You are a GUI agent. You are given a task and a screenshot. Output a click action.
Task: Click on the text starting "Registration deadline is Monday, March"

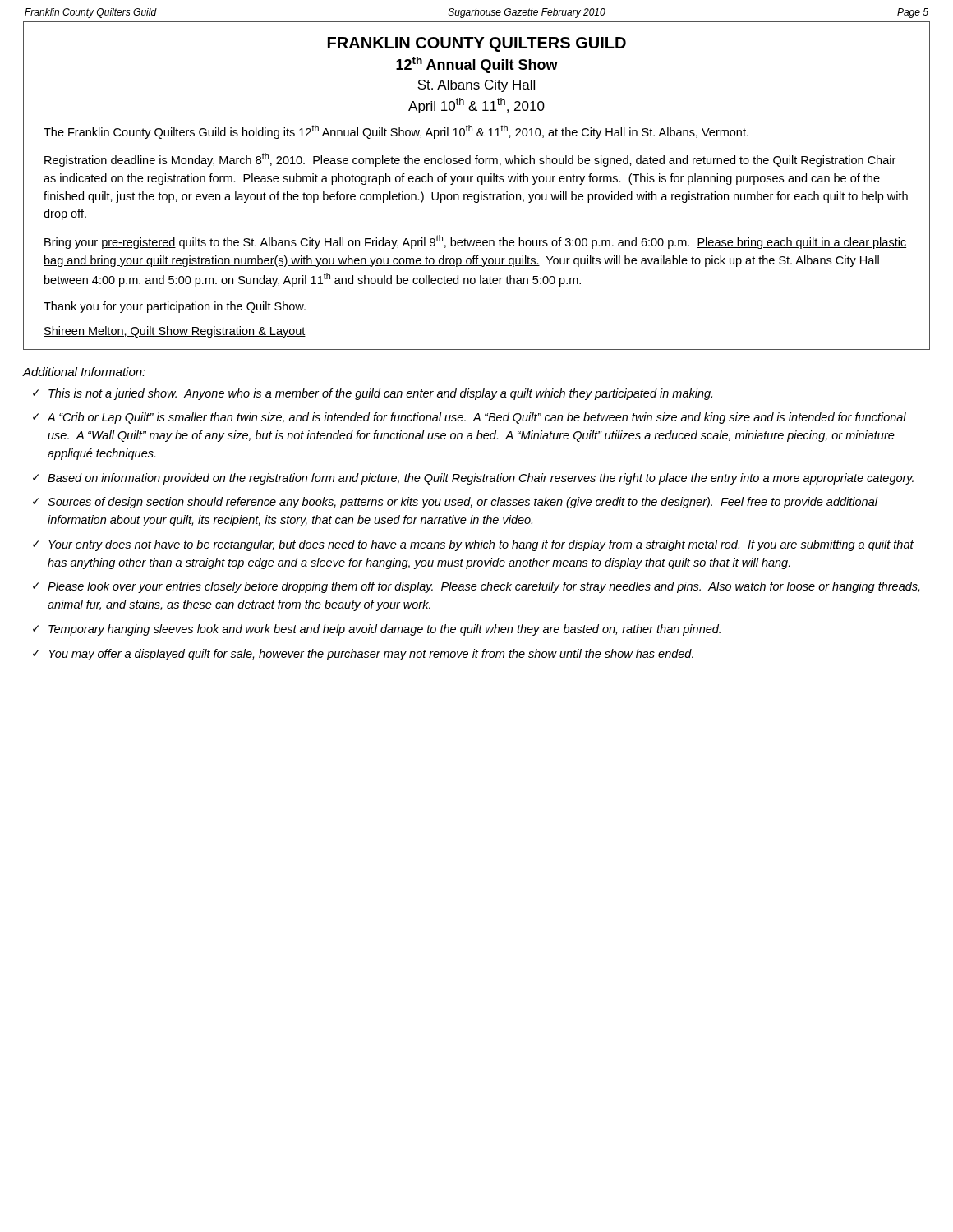pos(476,186)
